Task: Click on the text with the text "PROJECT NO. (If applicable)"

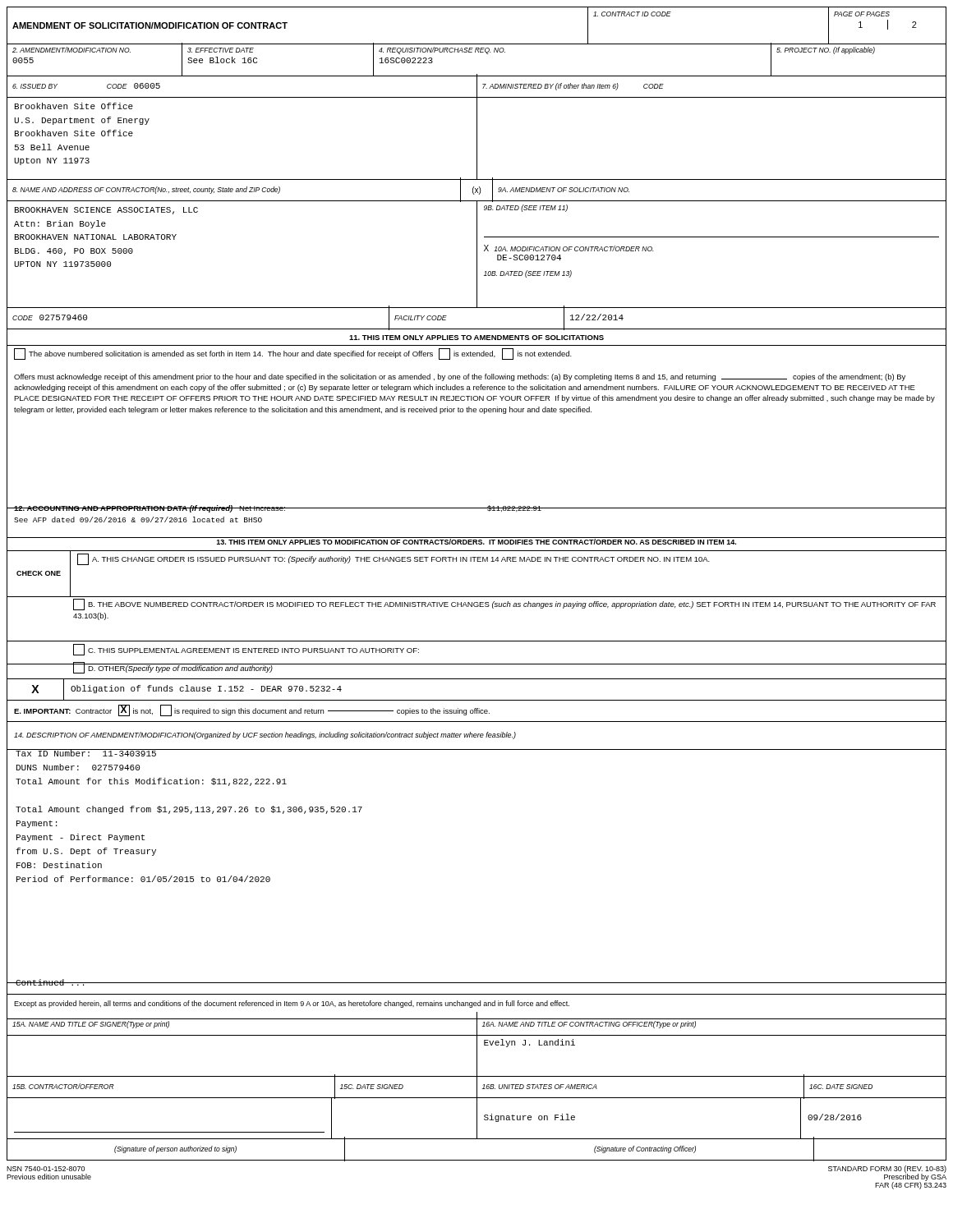Action: (826, 50)
